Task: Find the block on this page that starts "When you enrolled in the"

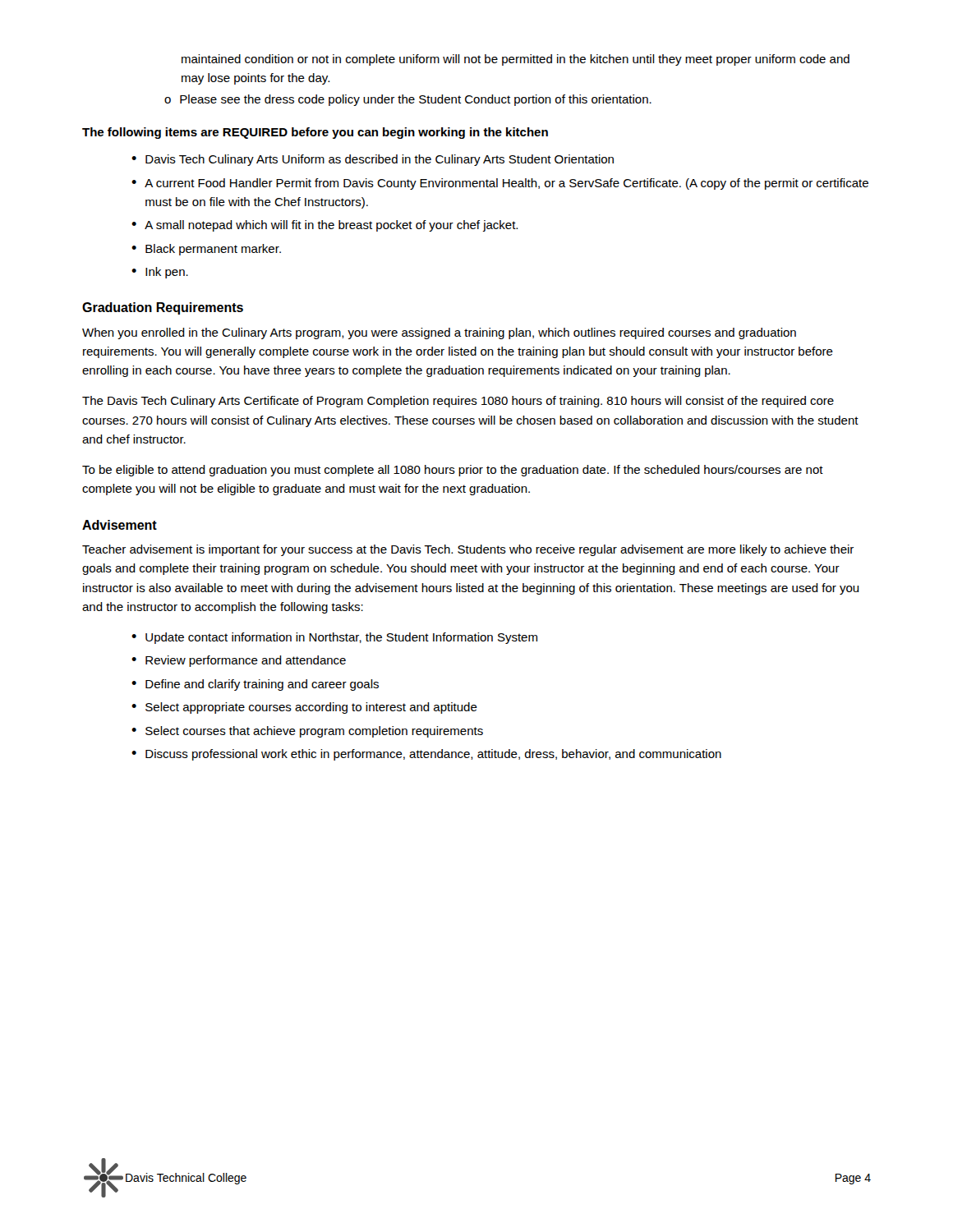Action: click(x=458, y=351)
